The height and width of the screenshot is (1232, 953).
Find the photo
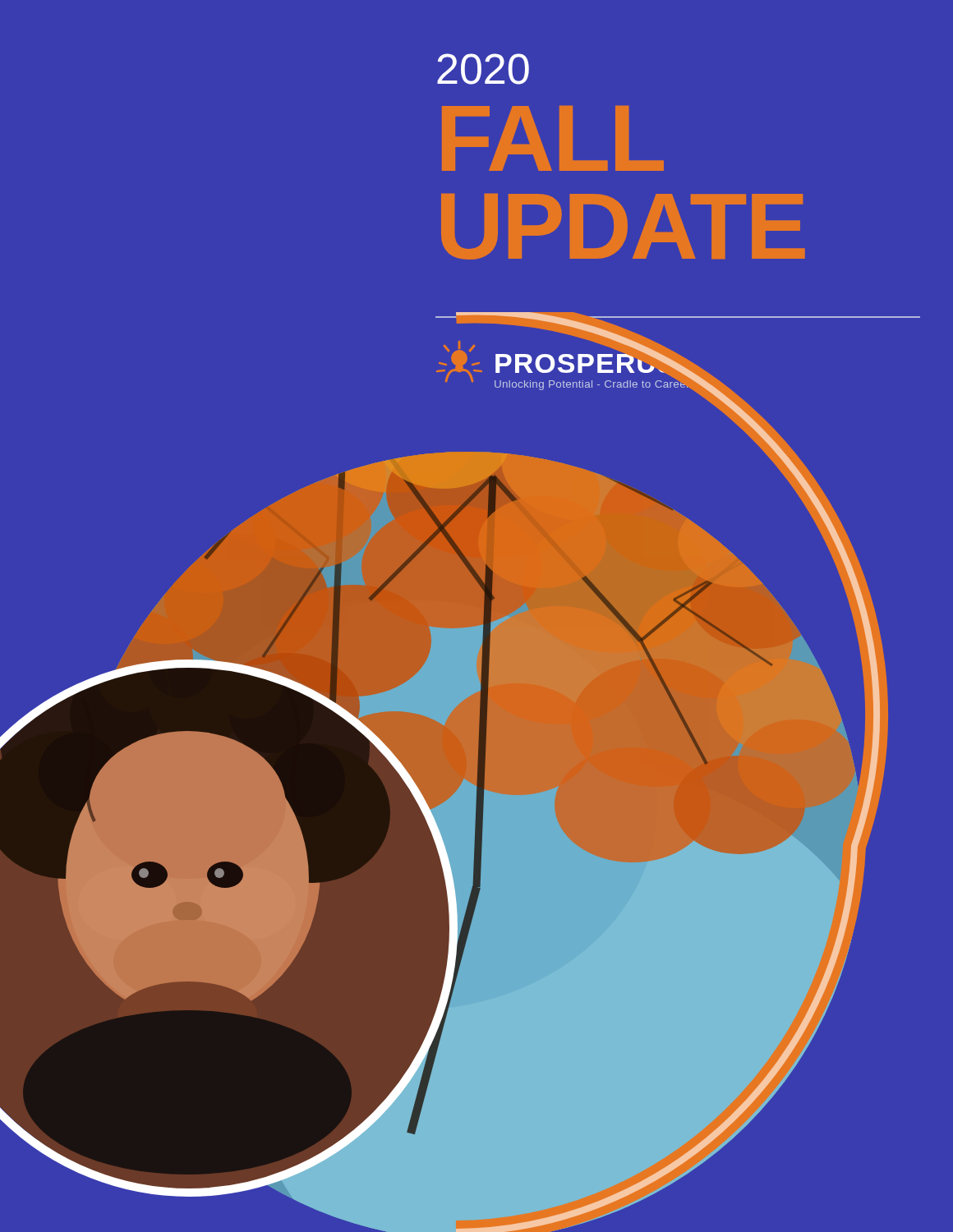click(x=476, y=772)
